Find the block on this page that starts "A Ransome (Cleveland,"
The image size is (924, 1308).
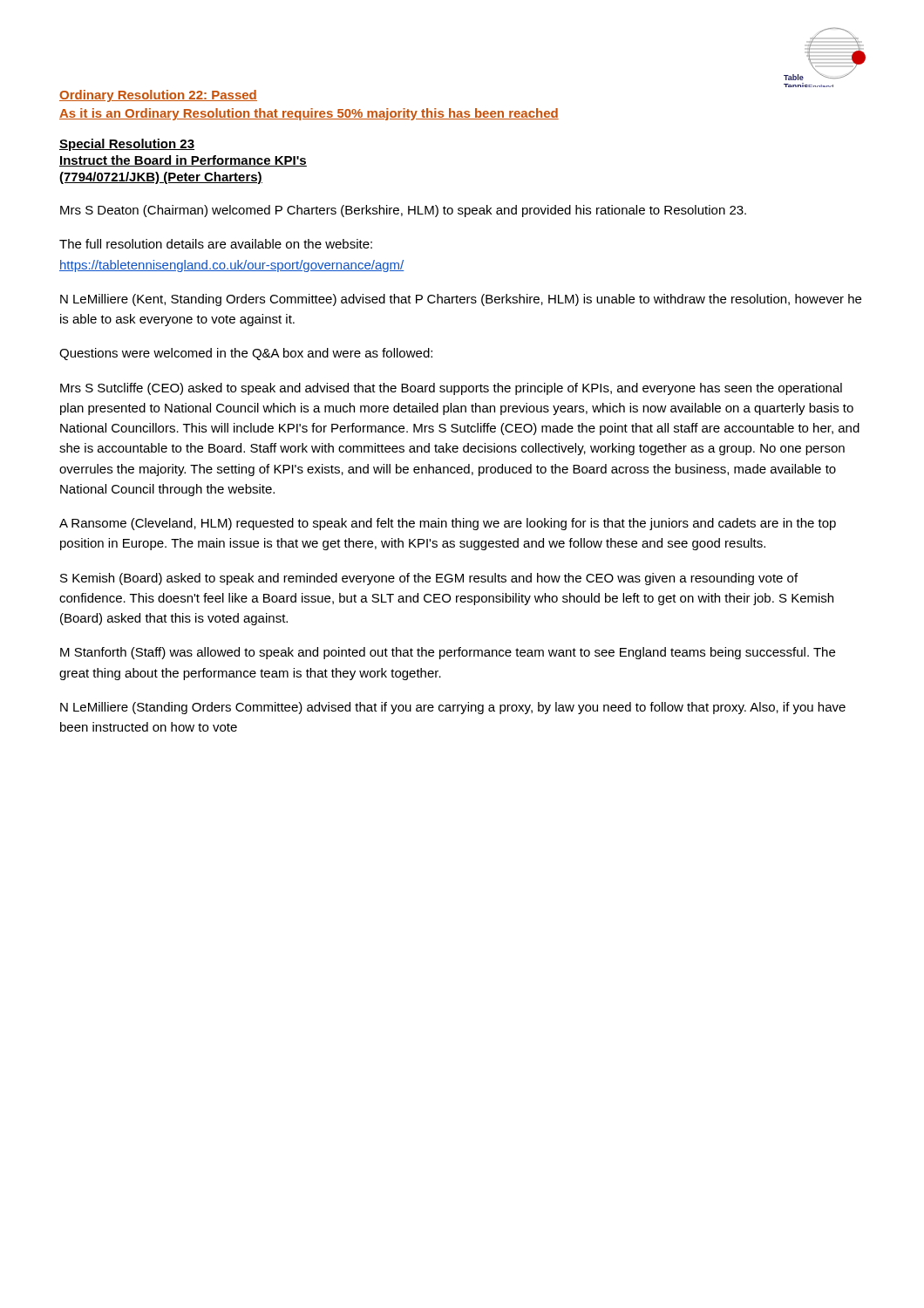448,533
